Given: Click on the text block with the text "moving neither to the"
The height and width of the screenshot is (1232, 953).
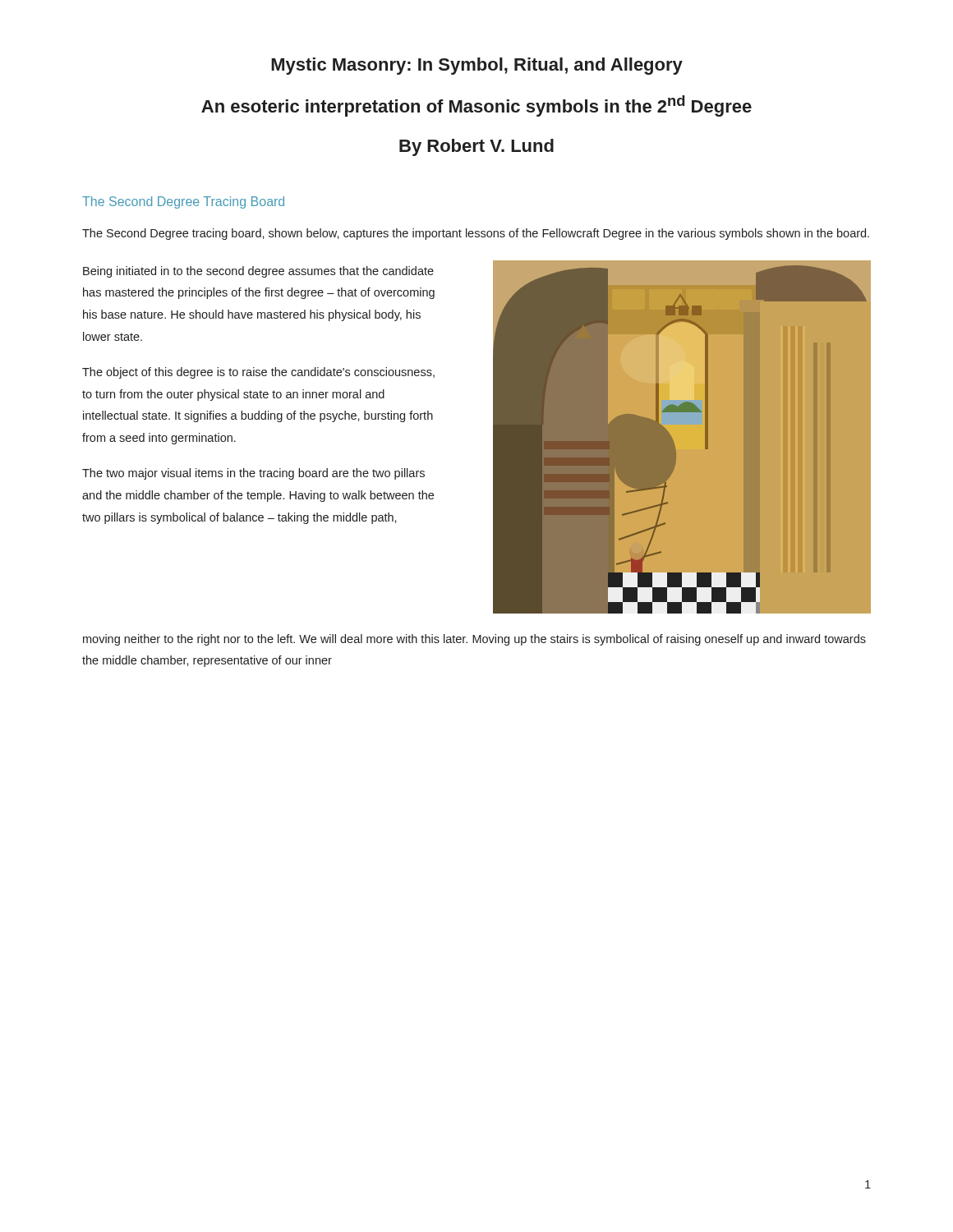Looking at the screenshot, I should tap(474, 650).
